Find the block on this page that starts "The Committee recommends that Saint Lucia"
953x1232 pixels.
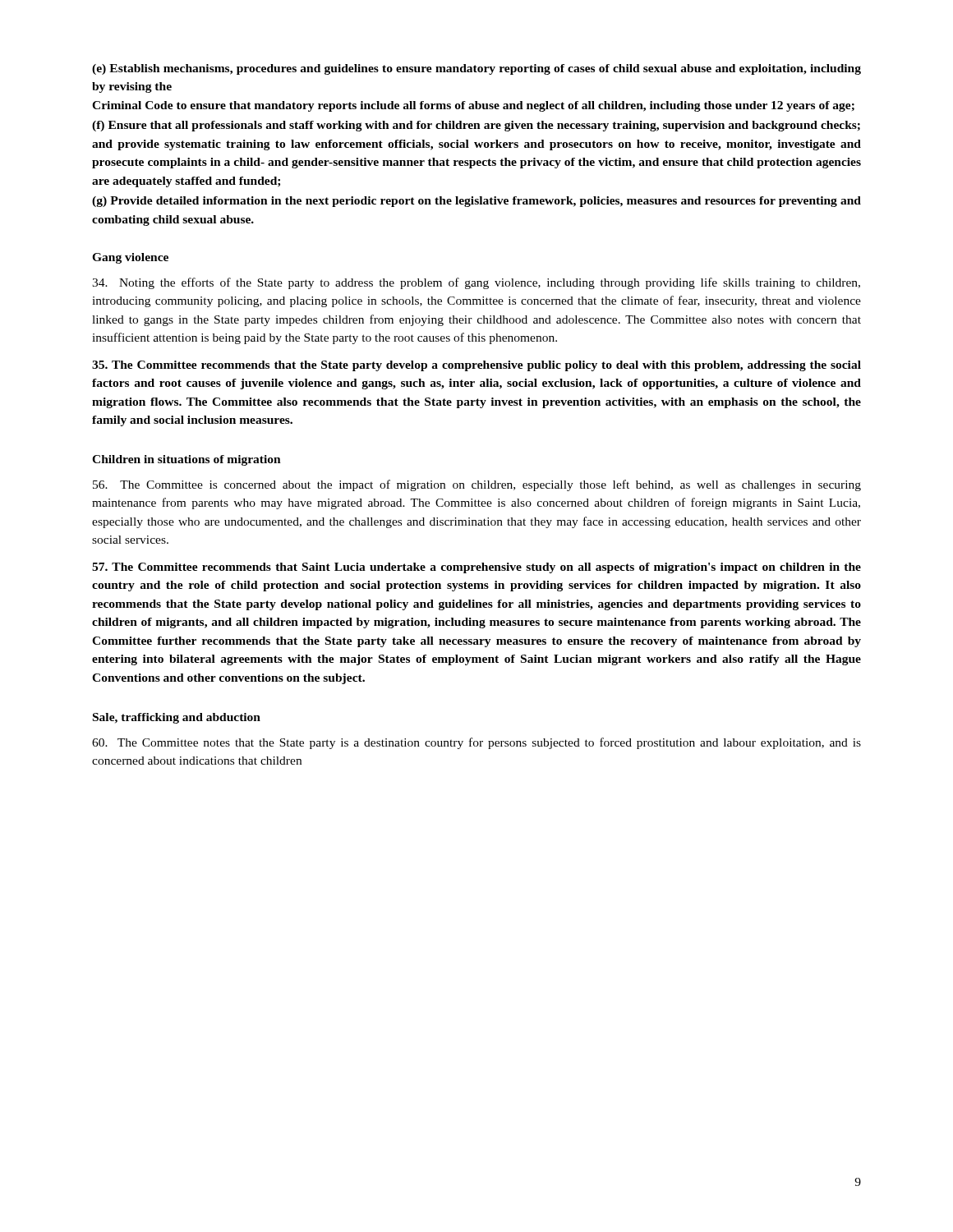coord(476,622)
